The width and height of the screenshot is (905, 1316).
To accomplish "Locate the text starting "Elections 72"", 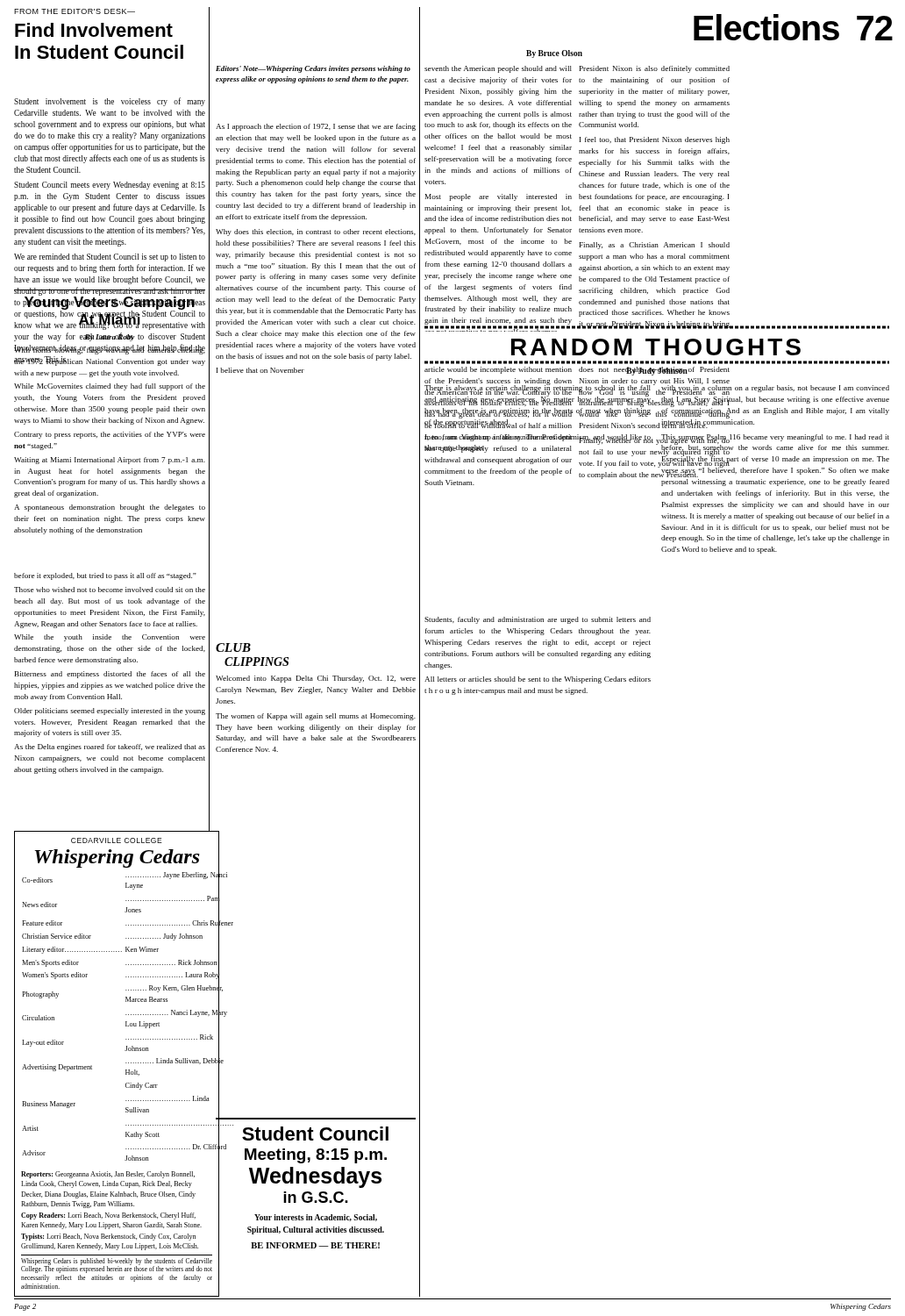I will click(x=420, y=29).
